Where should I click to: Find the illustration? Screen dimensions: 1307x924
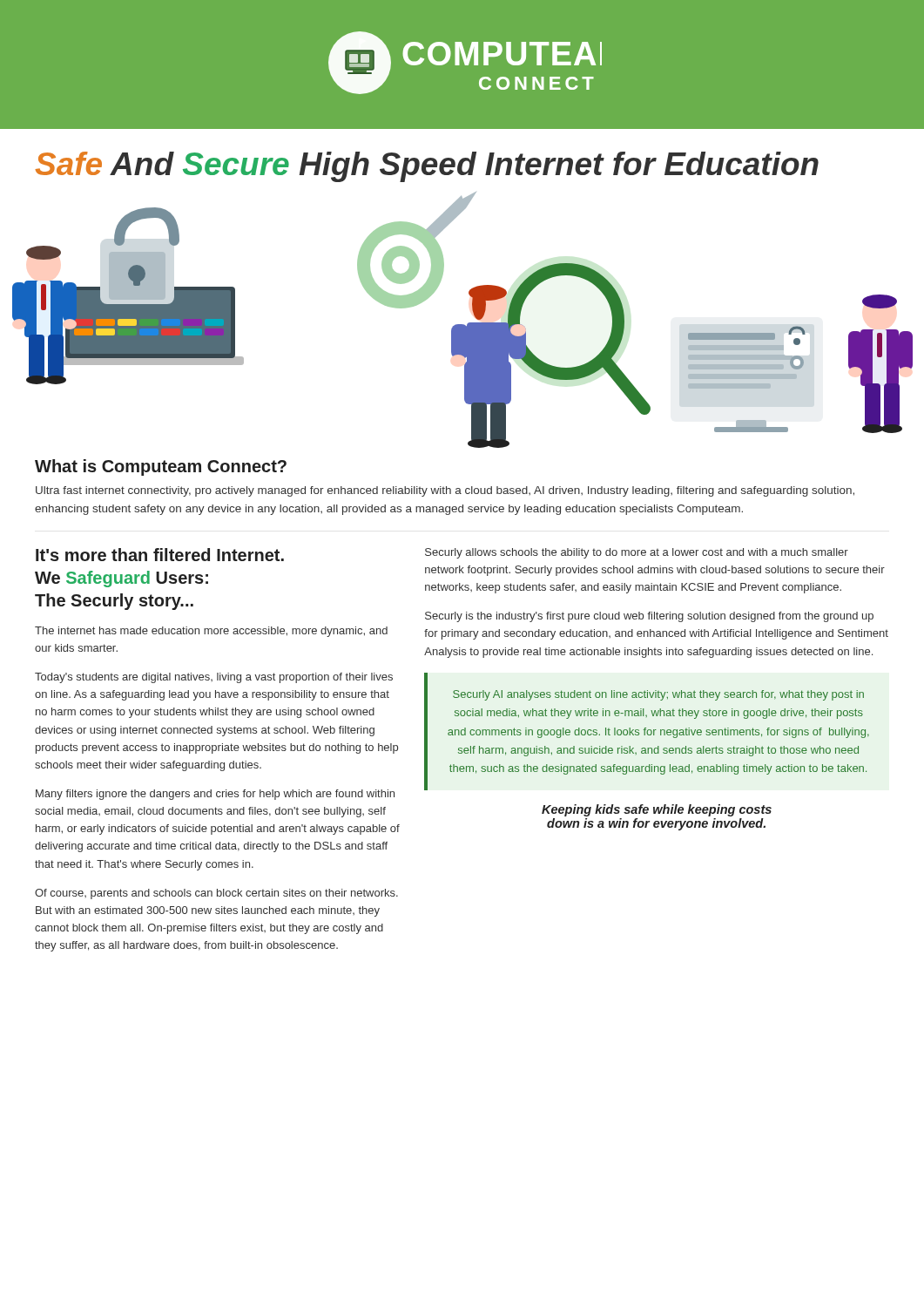[x=462, y=322]
